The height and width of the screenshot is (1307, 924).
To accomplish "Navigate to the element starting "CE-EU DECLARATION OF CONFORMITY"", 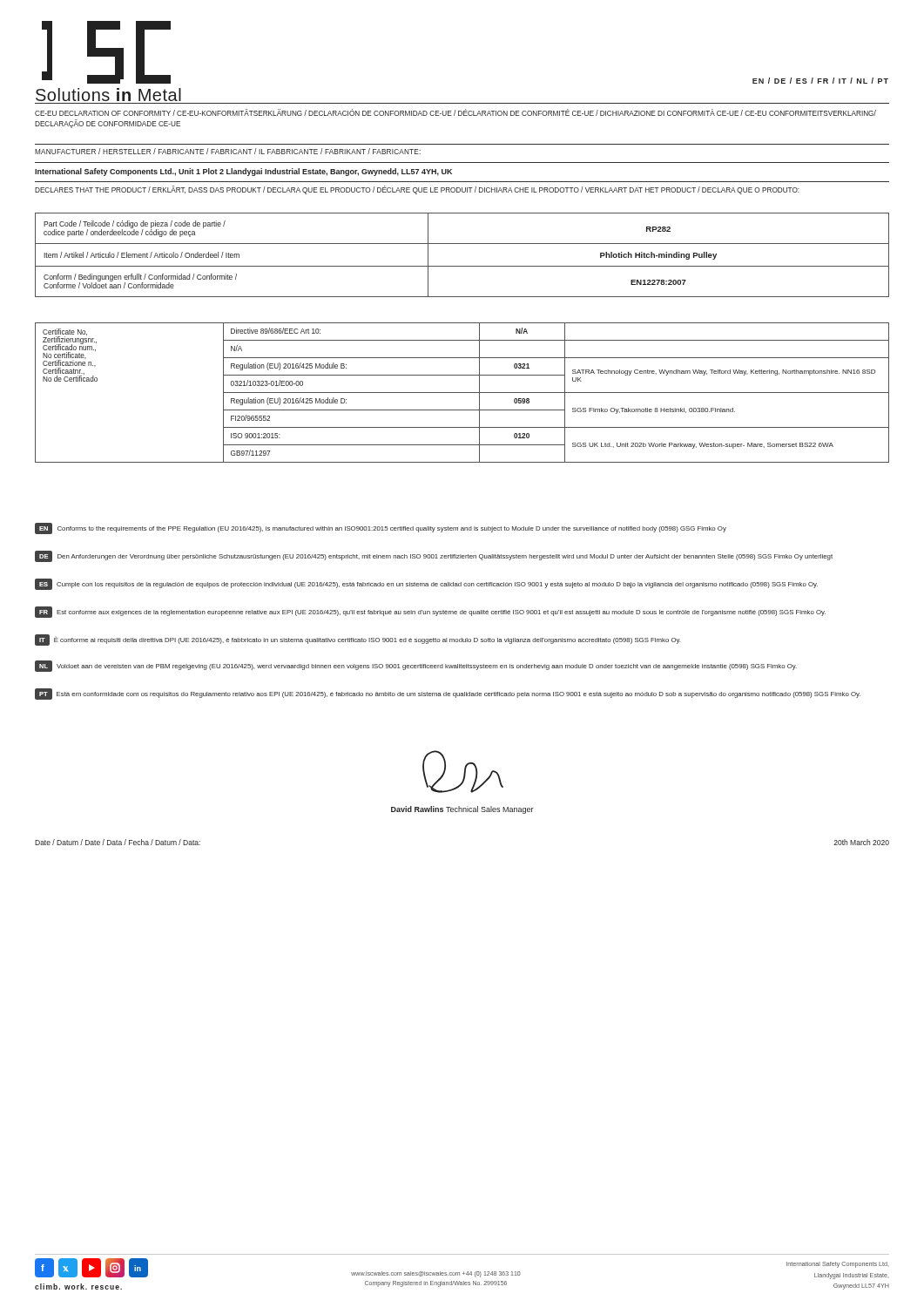I will pyautogui.click(x=455, y=119).
